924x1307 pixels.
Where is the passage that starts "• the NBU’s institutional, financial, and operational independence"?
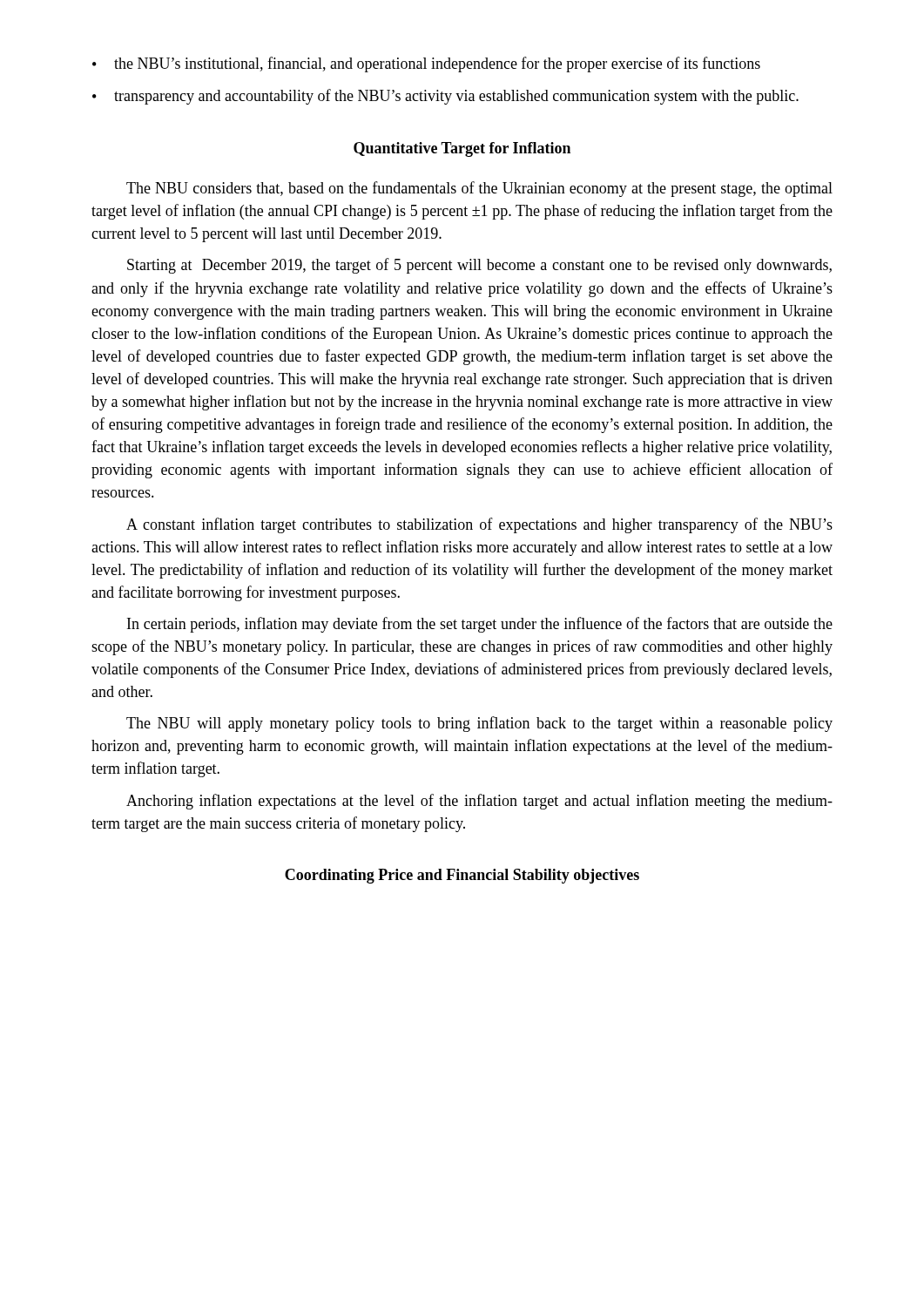pyautogui.click(x=426, y=64)
